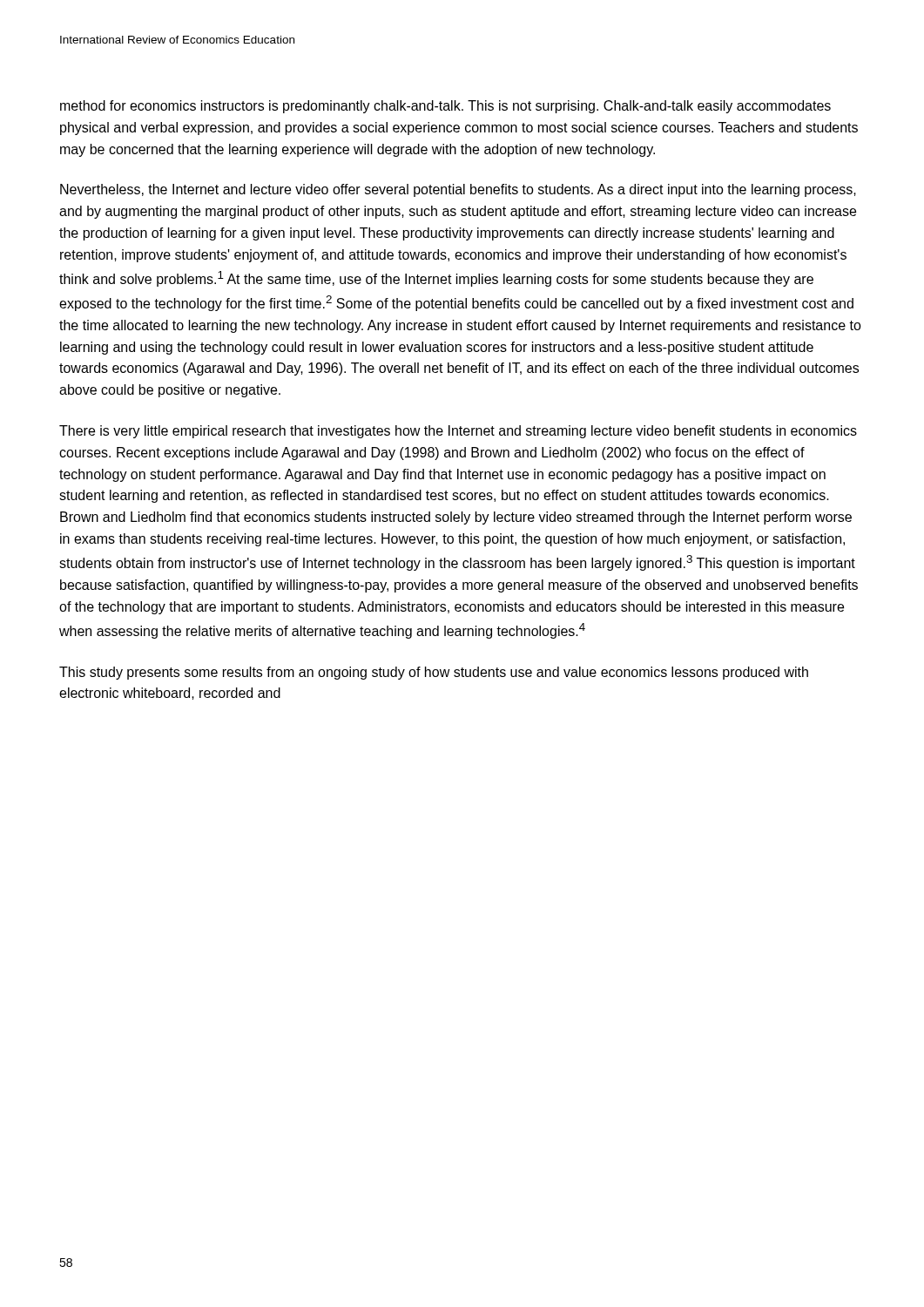The image size is (924, 1307).
Task: Select the text block starting "Nevertheless, the Internet and lecture video"
Action: click(460, 290)
